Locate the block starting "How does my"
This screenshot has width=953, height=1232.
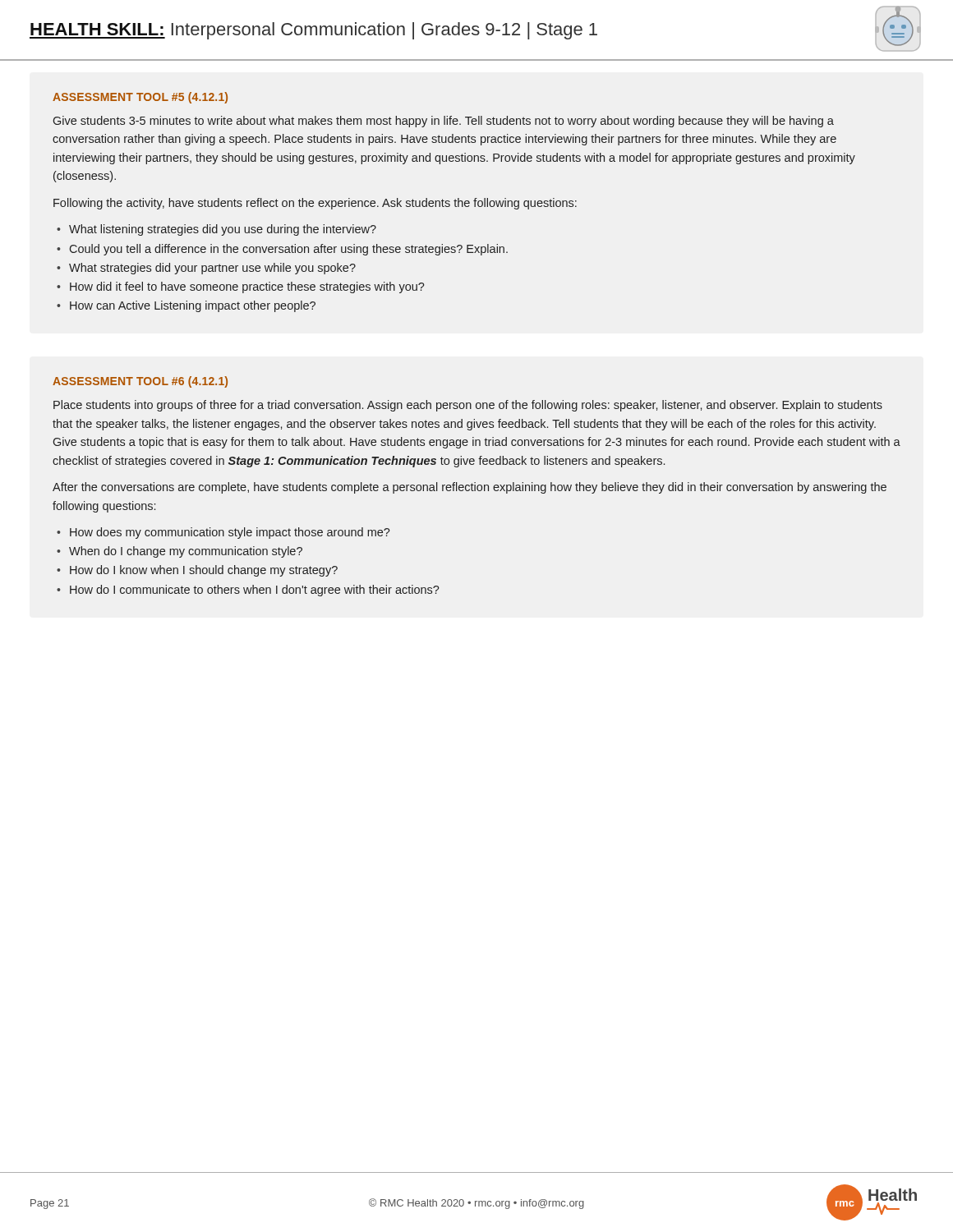[x=230, y=532]
